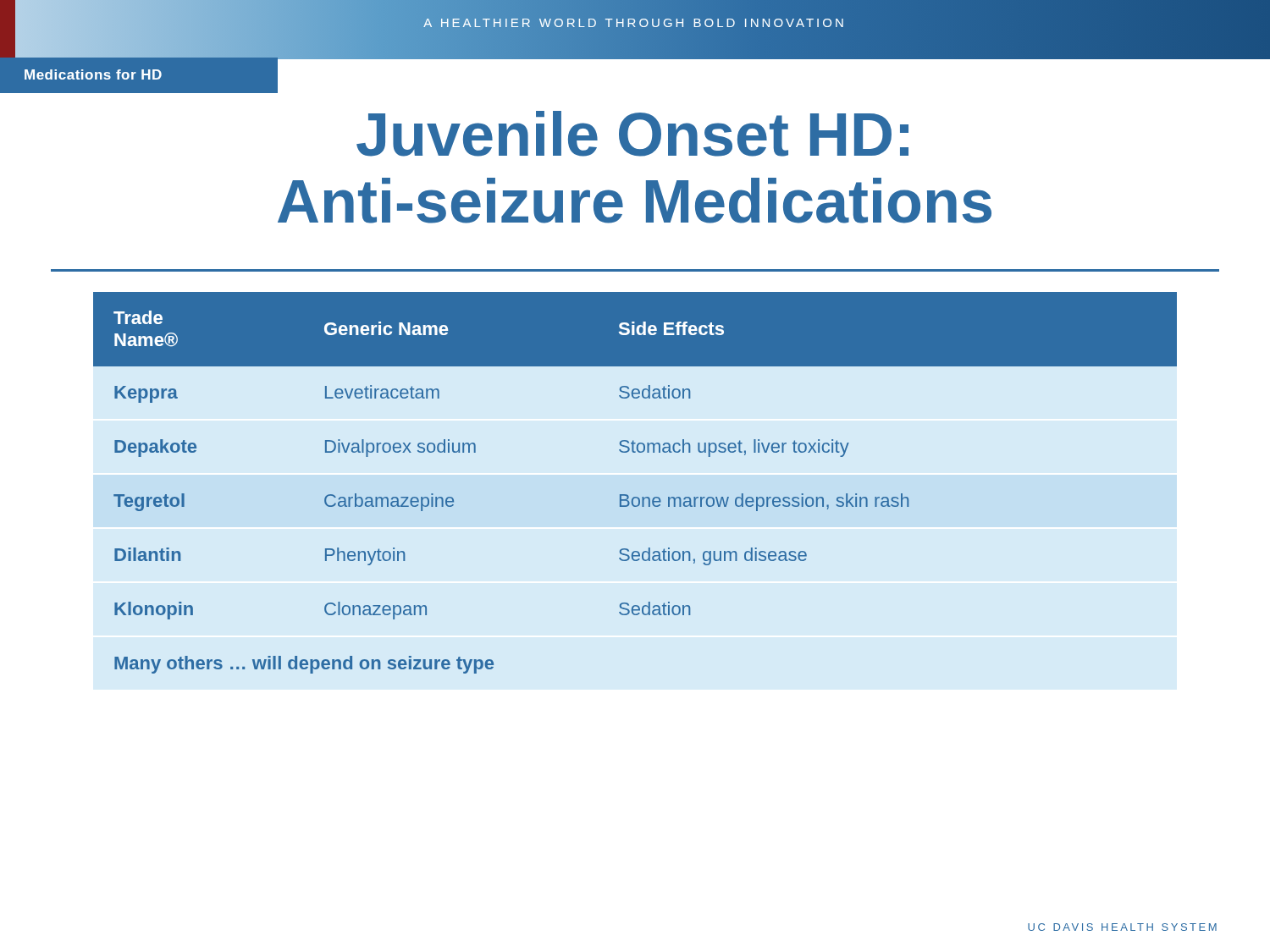Locate the title that says "Juvenile Onset HD:Anti-seizure Medications"
This screenshot has width=1270, height=952.
[x=635, y=169]
